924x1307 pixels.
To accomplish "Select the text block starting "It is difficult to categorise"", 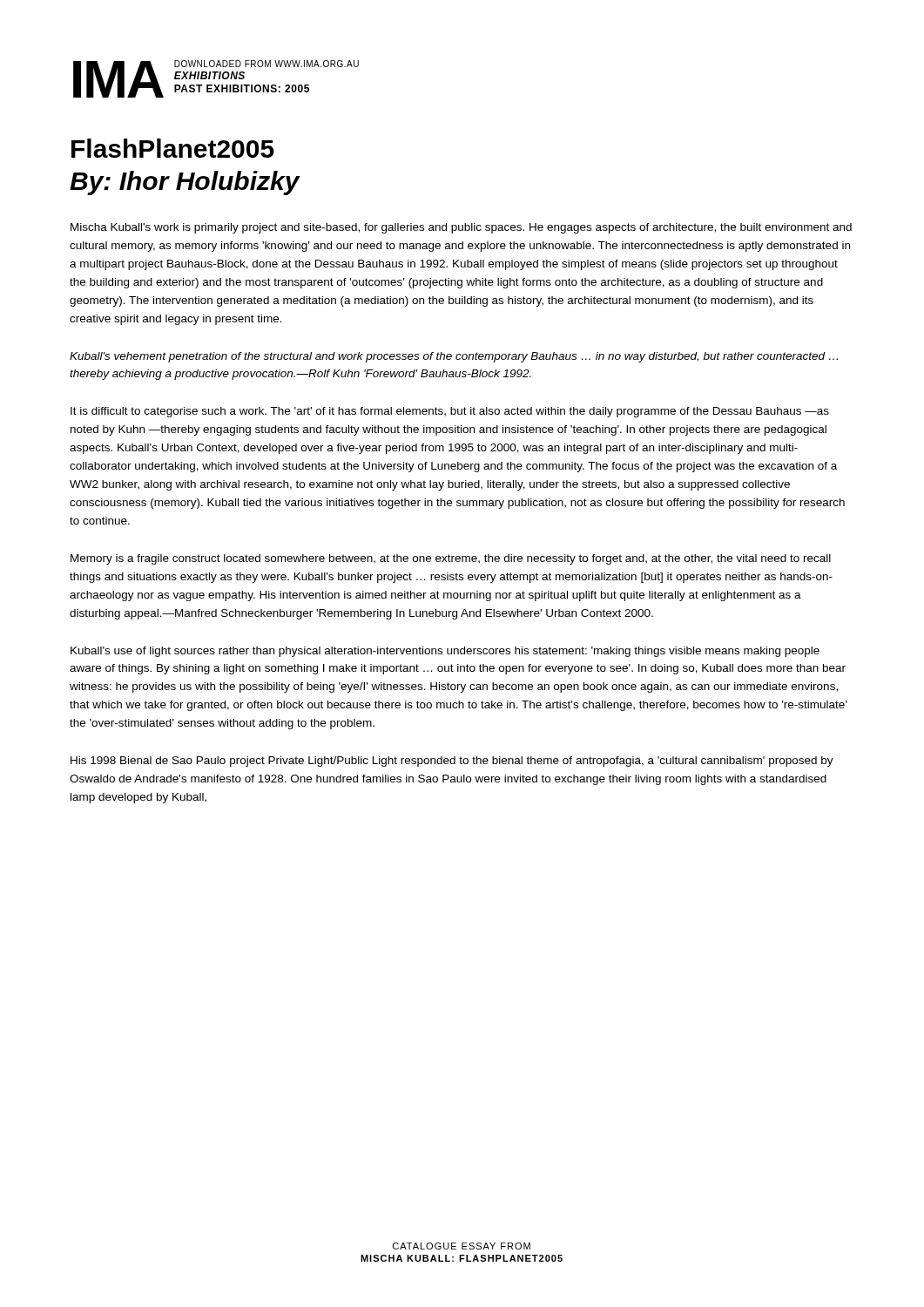I will click(457, 466).
